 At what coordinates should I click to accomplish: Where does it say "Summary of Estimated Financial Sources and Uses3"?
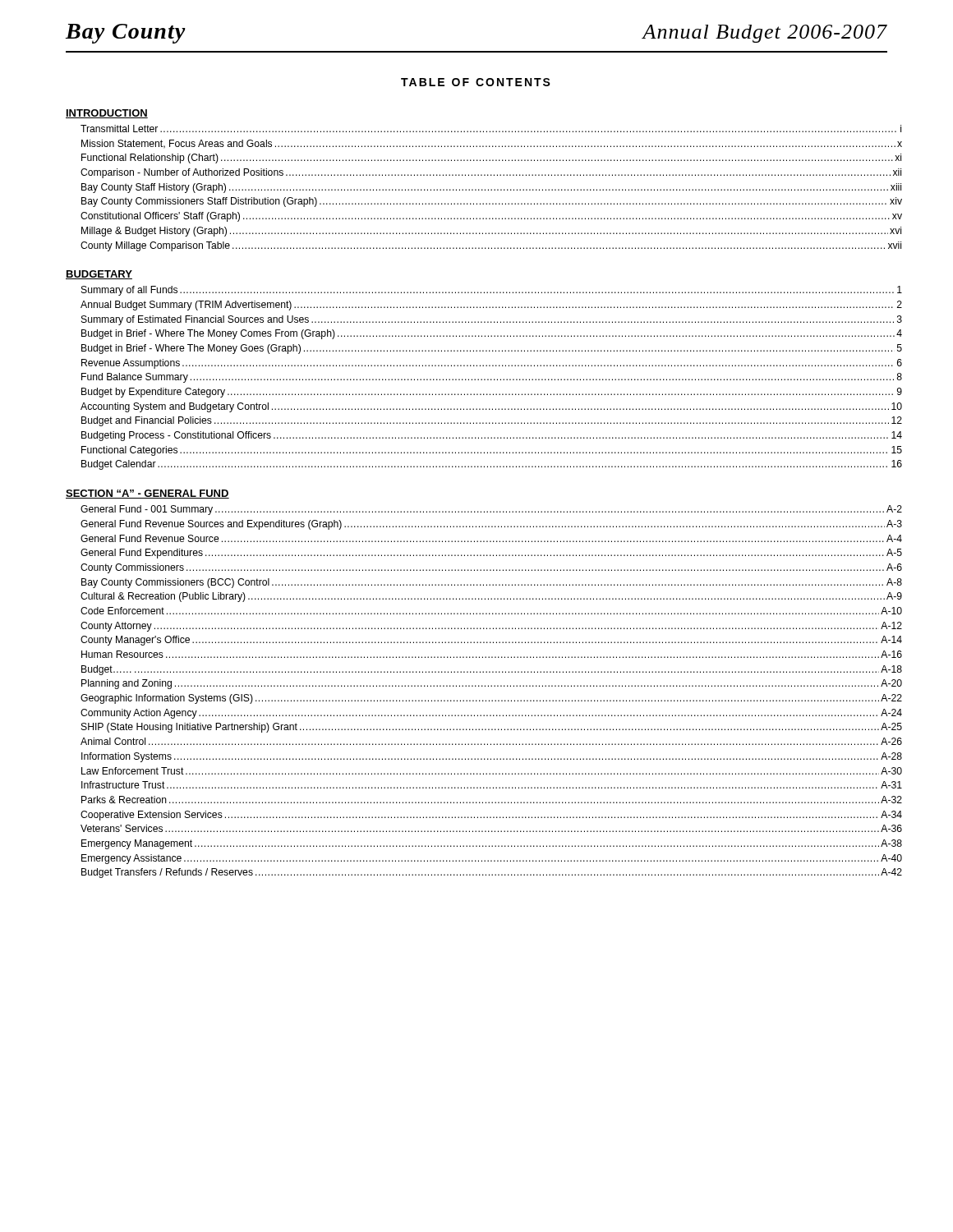491,320
